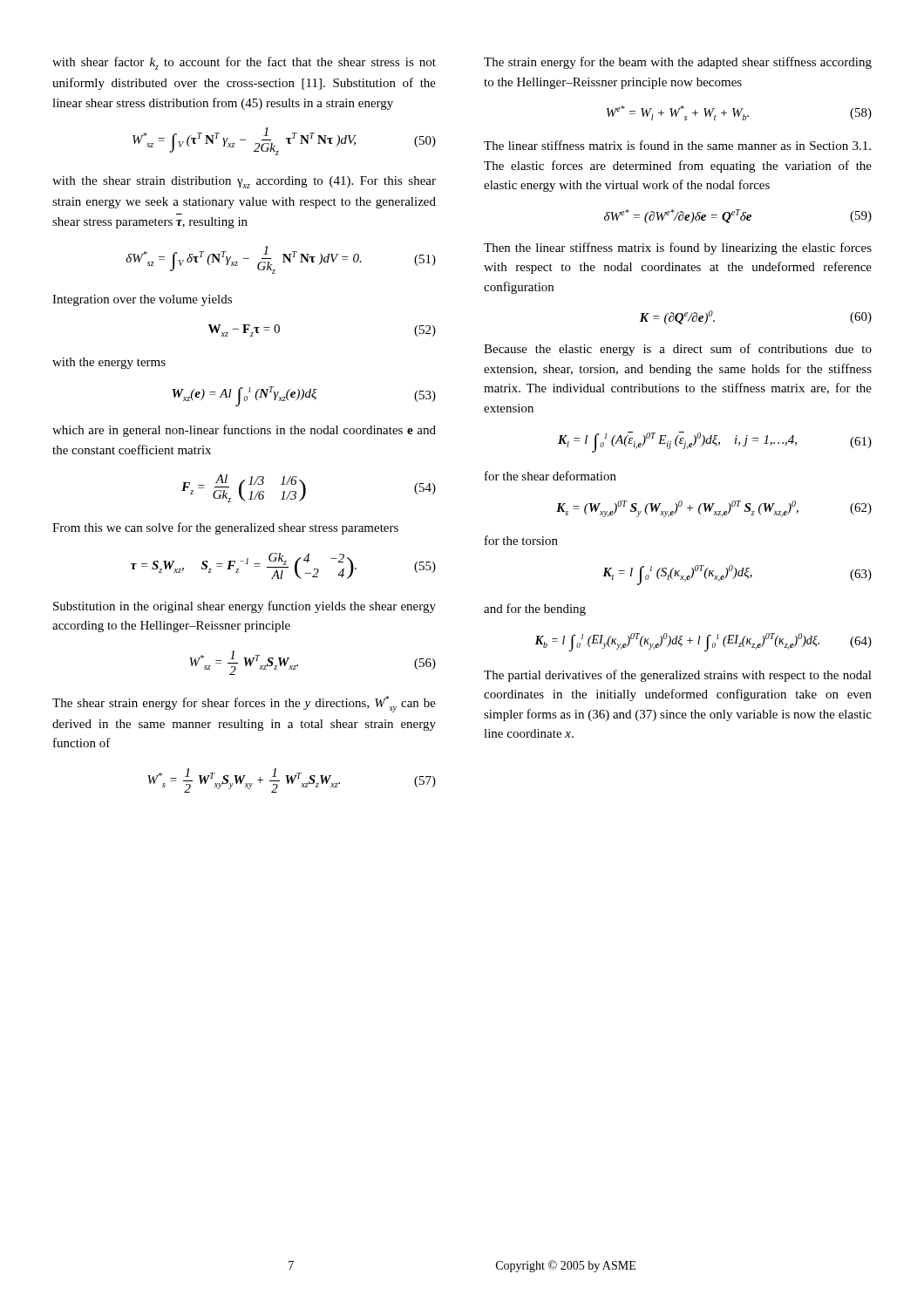Point to the region starting "Then the linear stiffness matrix is"
This screenshot has width=924, height=1308.
click(678, 267)
